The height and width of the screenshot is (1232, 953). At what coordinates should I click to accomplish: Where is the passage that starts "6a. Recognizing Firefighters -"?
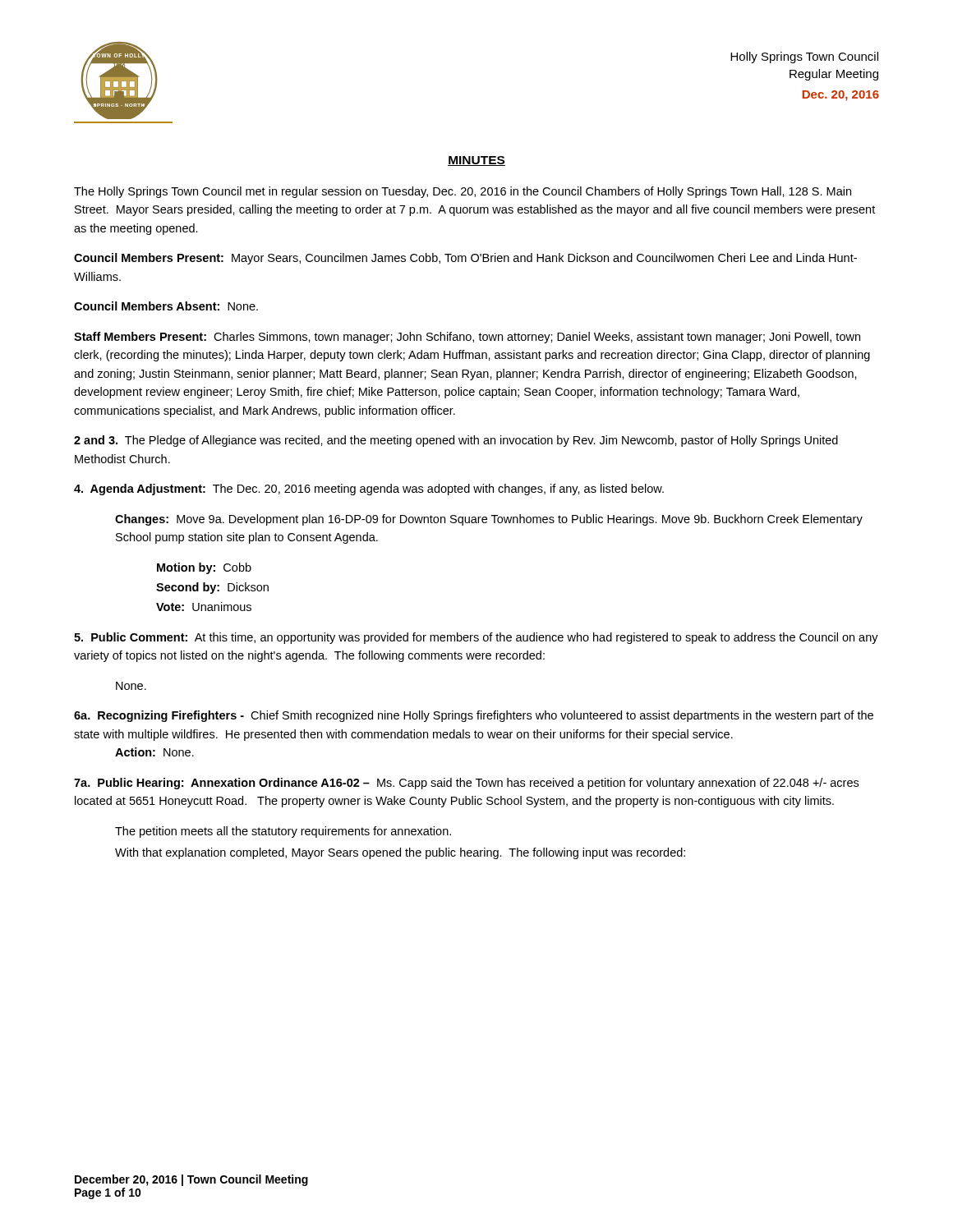tap(474, 736)
